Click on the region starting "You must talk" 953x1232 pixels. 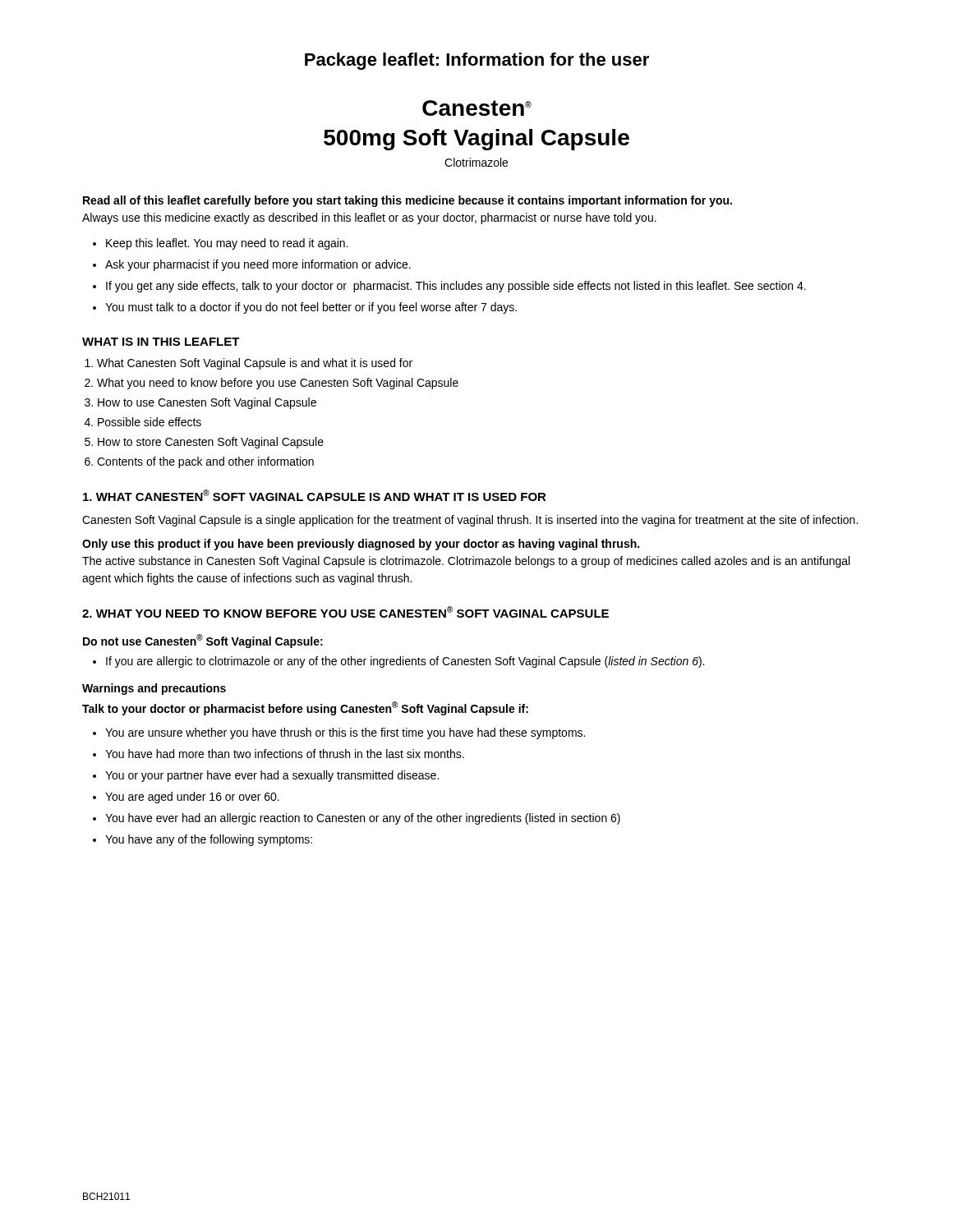point(311,307)
